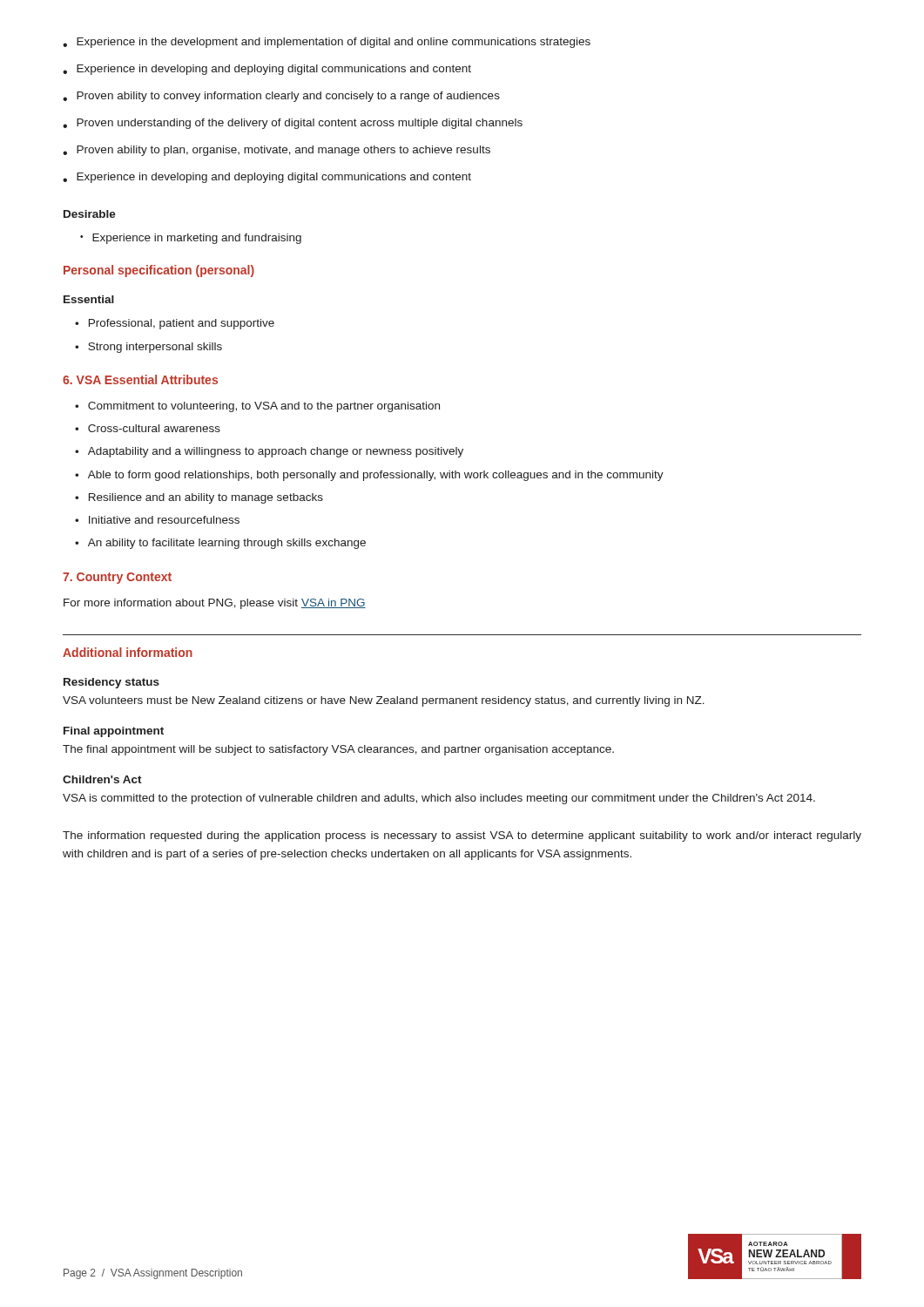Screen dimensions: 1307x924
Task: Click on the list item containing "• Initiative and resourcefulness"
Action: [157, 521]
